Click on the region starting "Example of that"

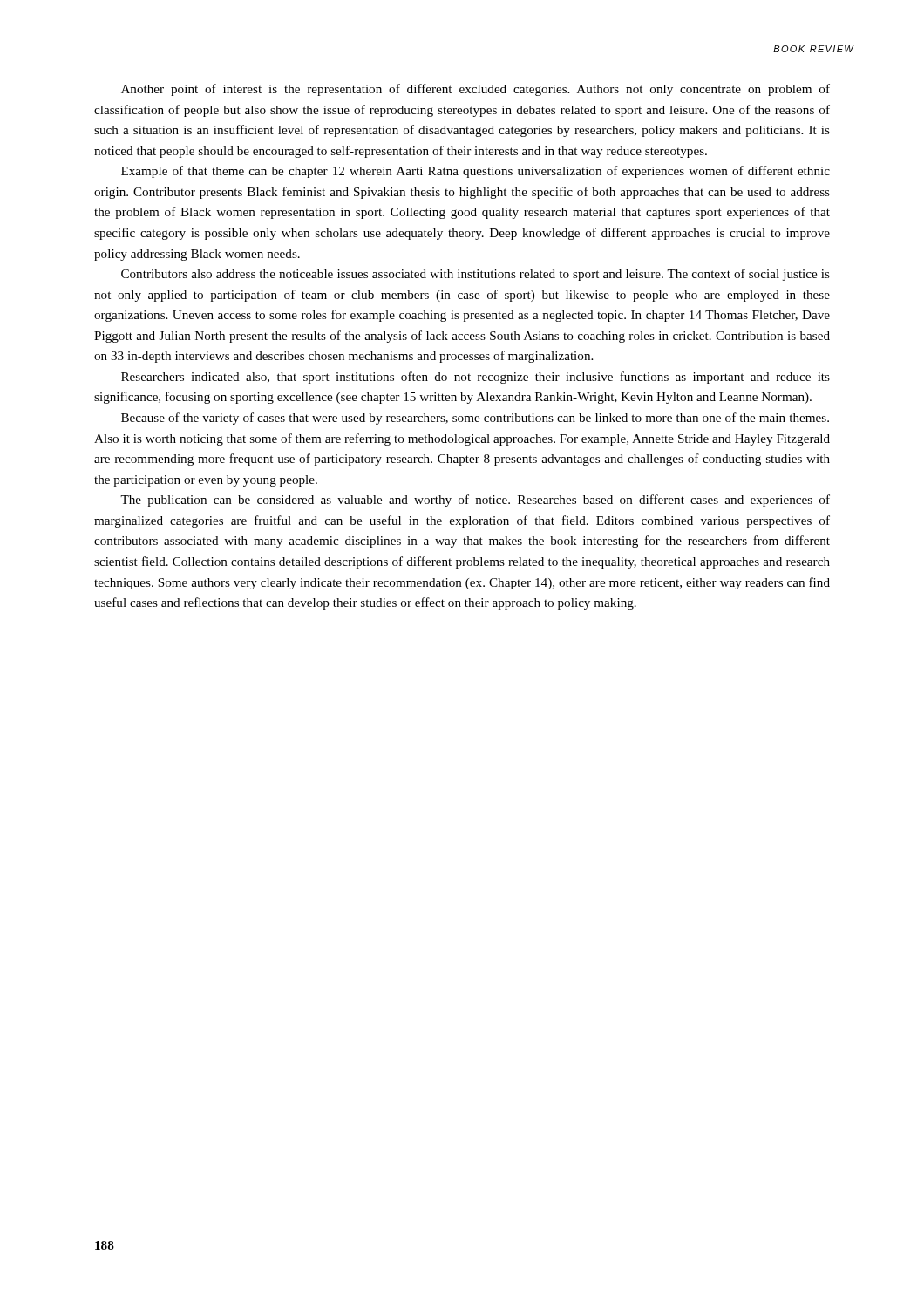(462, 212)
